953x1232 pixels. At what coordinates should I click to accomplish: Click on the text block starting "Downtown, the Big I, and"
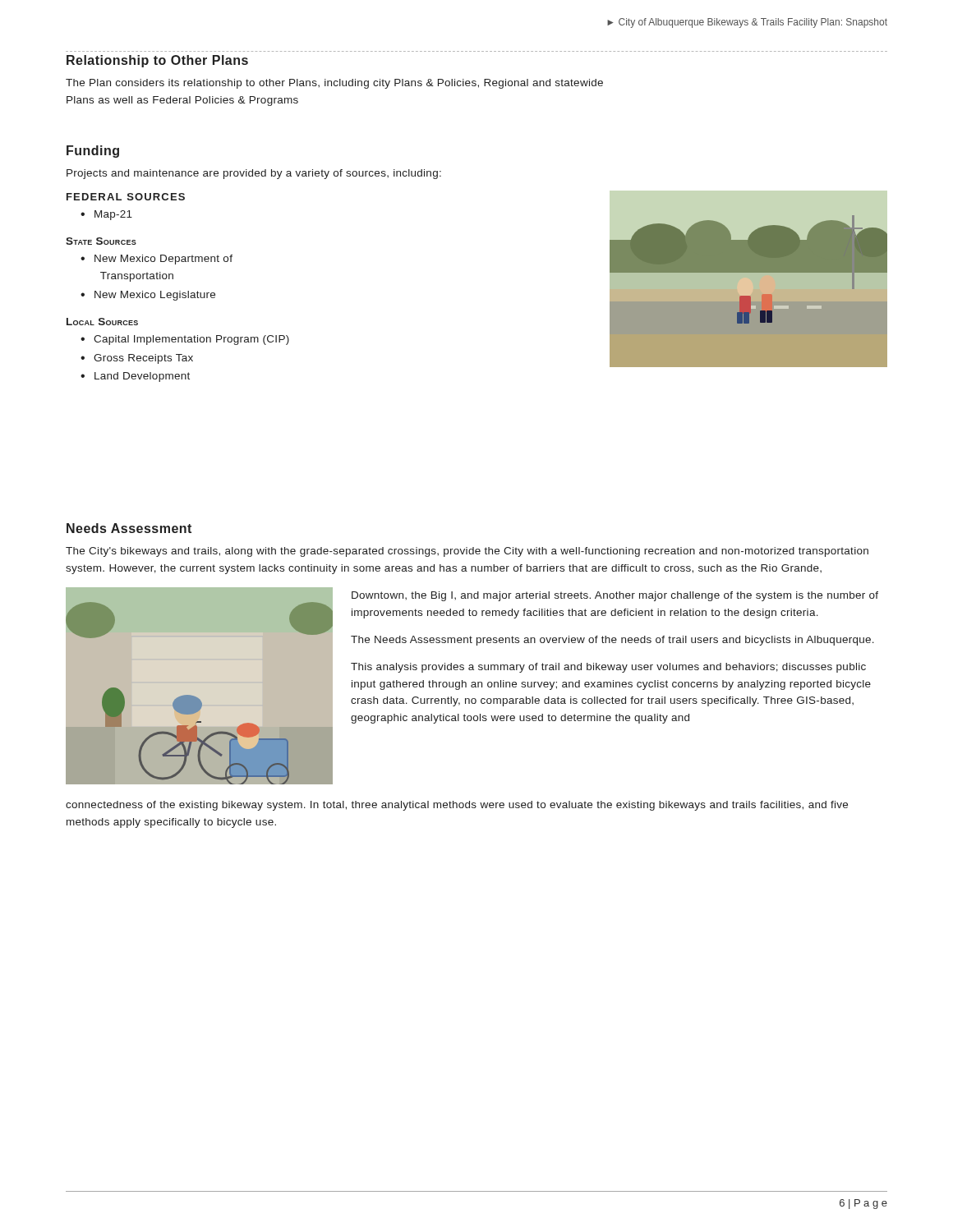pyautogui.click(x=615, y=603)
